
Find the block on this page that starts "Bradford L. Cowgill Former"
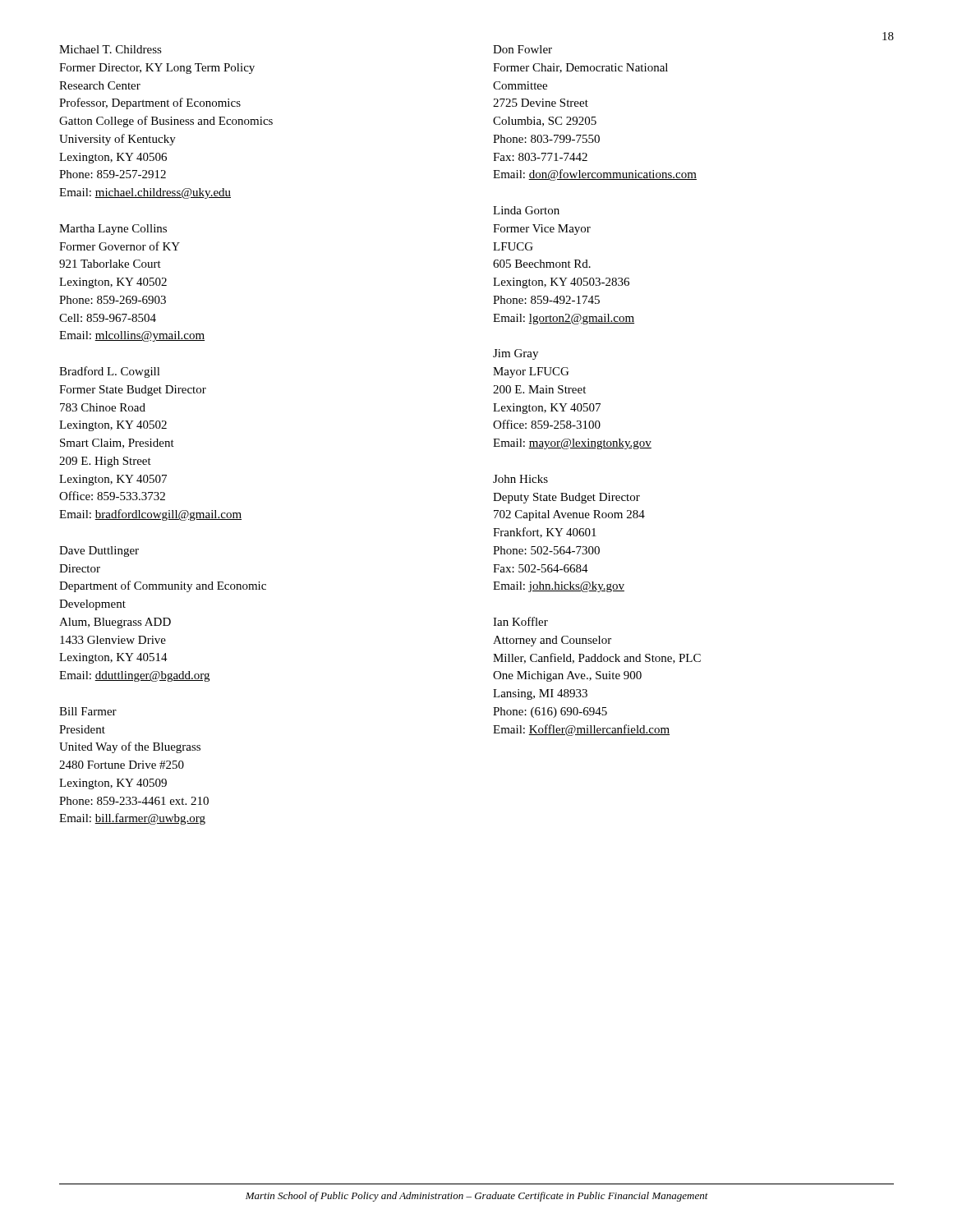(150, 443)
